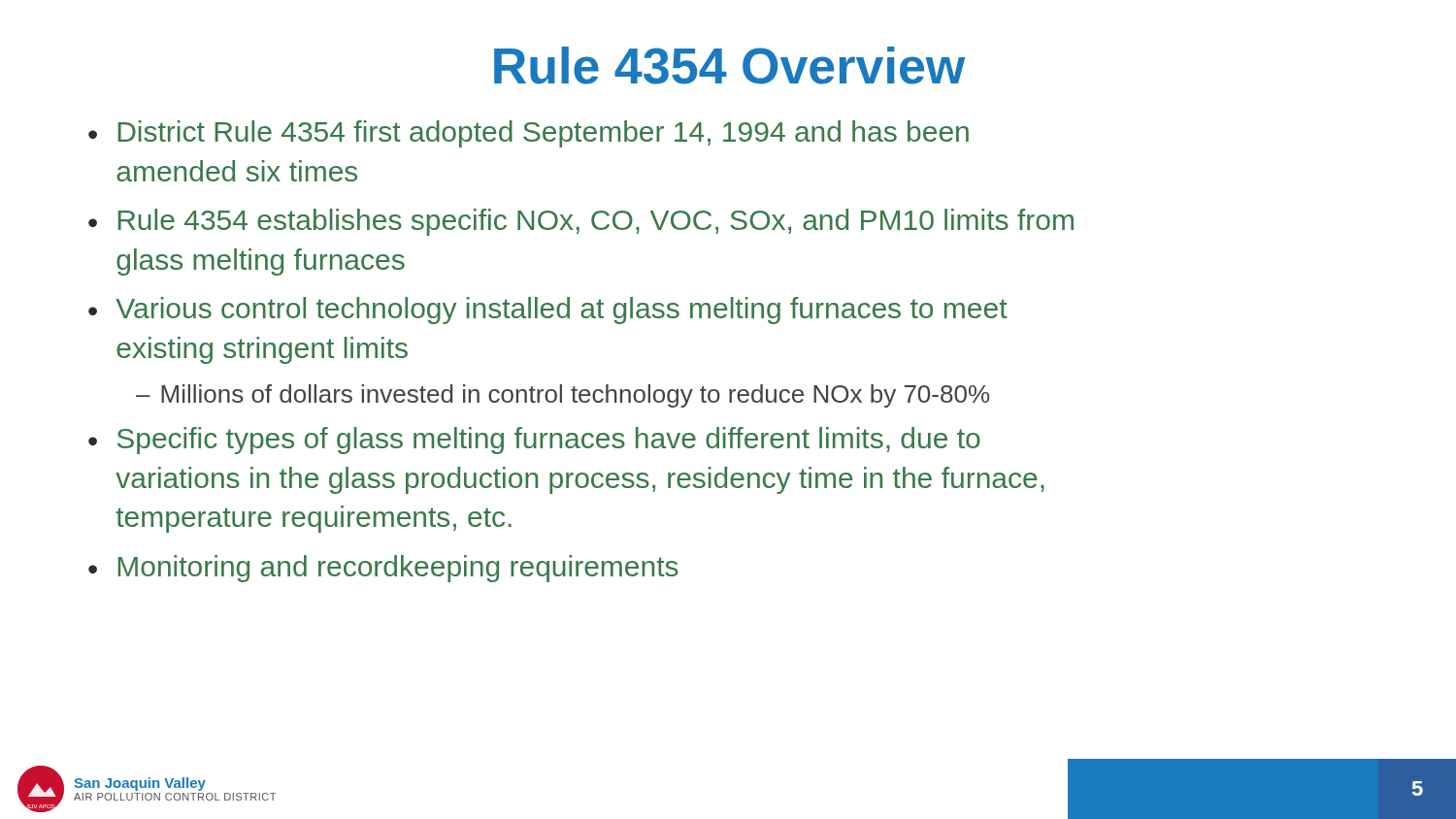
Task: Locate the block of text that opens with "• District Rule 4354 first"
Action: [x=529, y=152]
